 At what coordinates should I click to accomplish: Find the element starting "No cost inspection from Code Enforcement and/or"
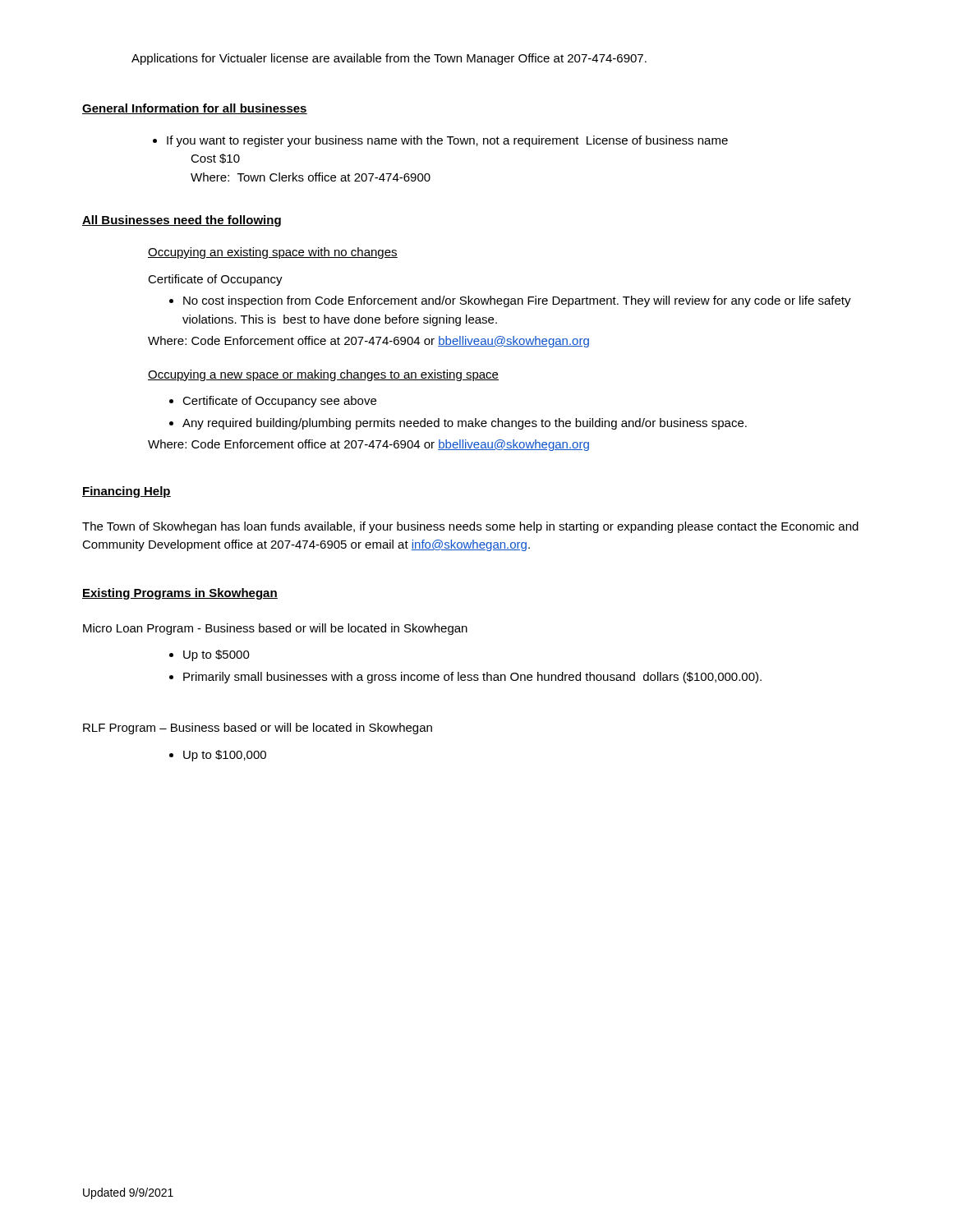pyautogui.click(x=518, y=310)
